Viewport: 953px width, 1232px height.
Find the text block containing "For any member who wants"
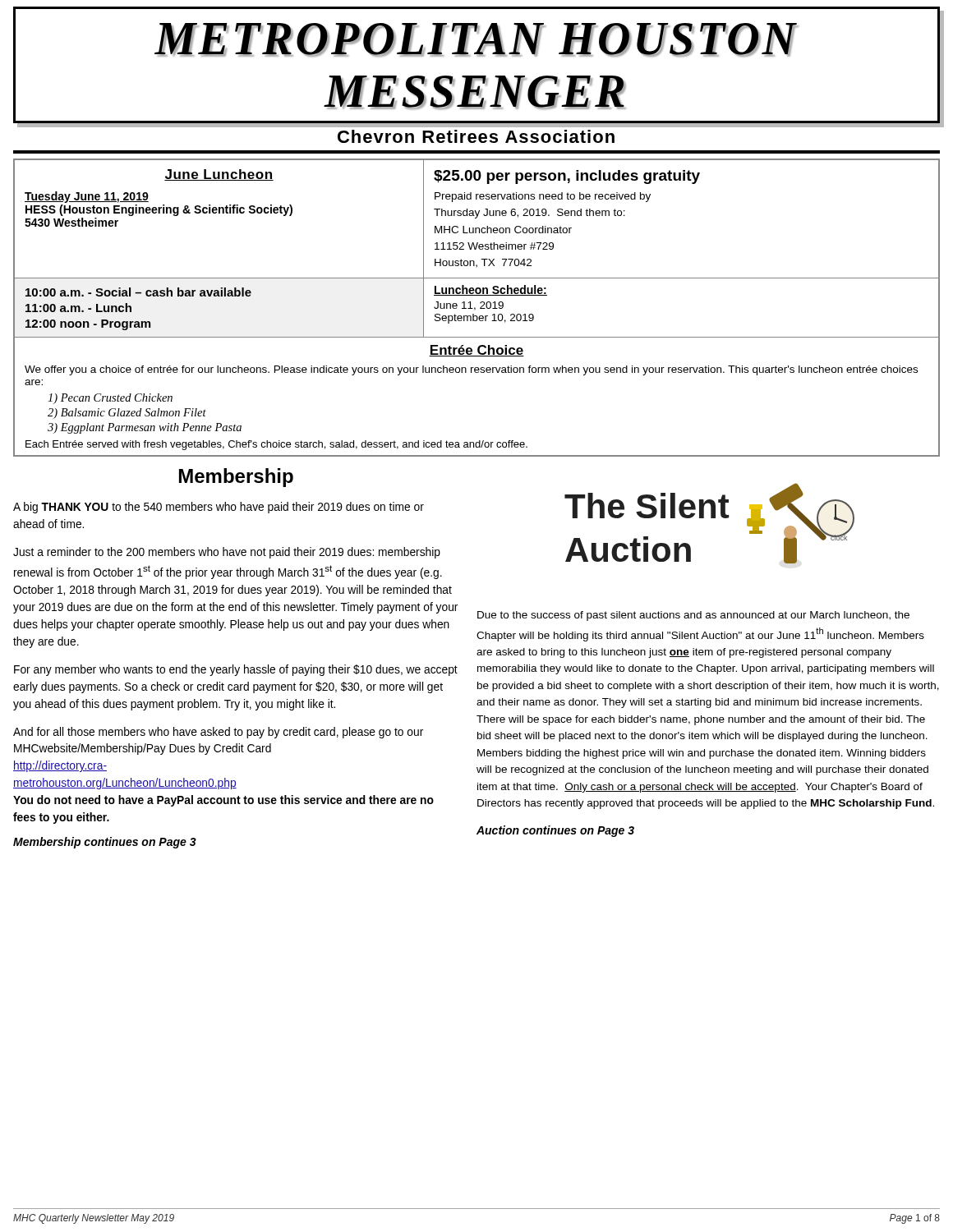(235, 687)
